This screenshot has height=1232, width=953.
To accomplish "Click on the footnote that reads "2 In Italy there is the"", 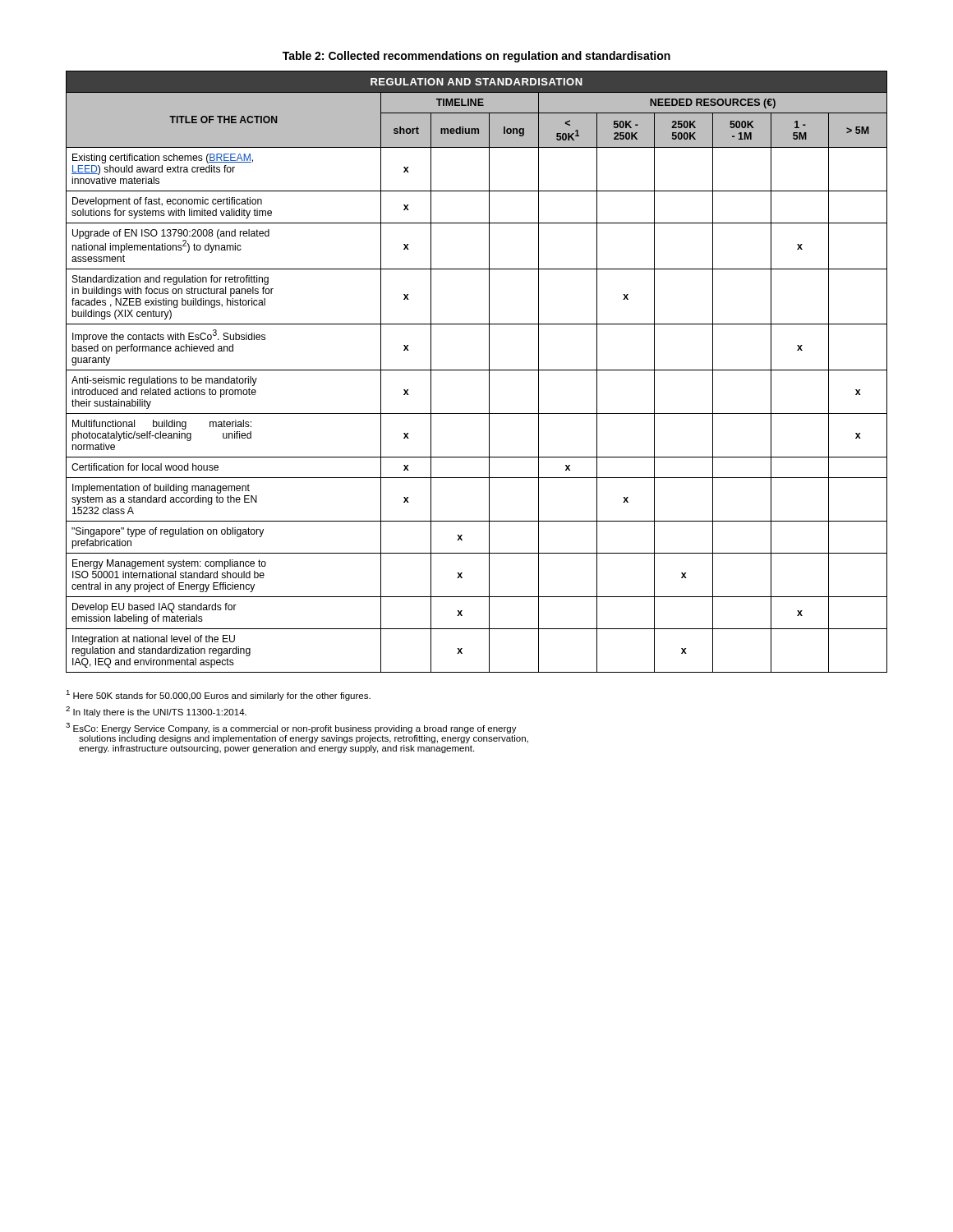I will (156, 712).
